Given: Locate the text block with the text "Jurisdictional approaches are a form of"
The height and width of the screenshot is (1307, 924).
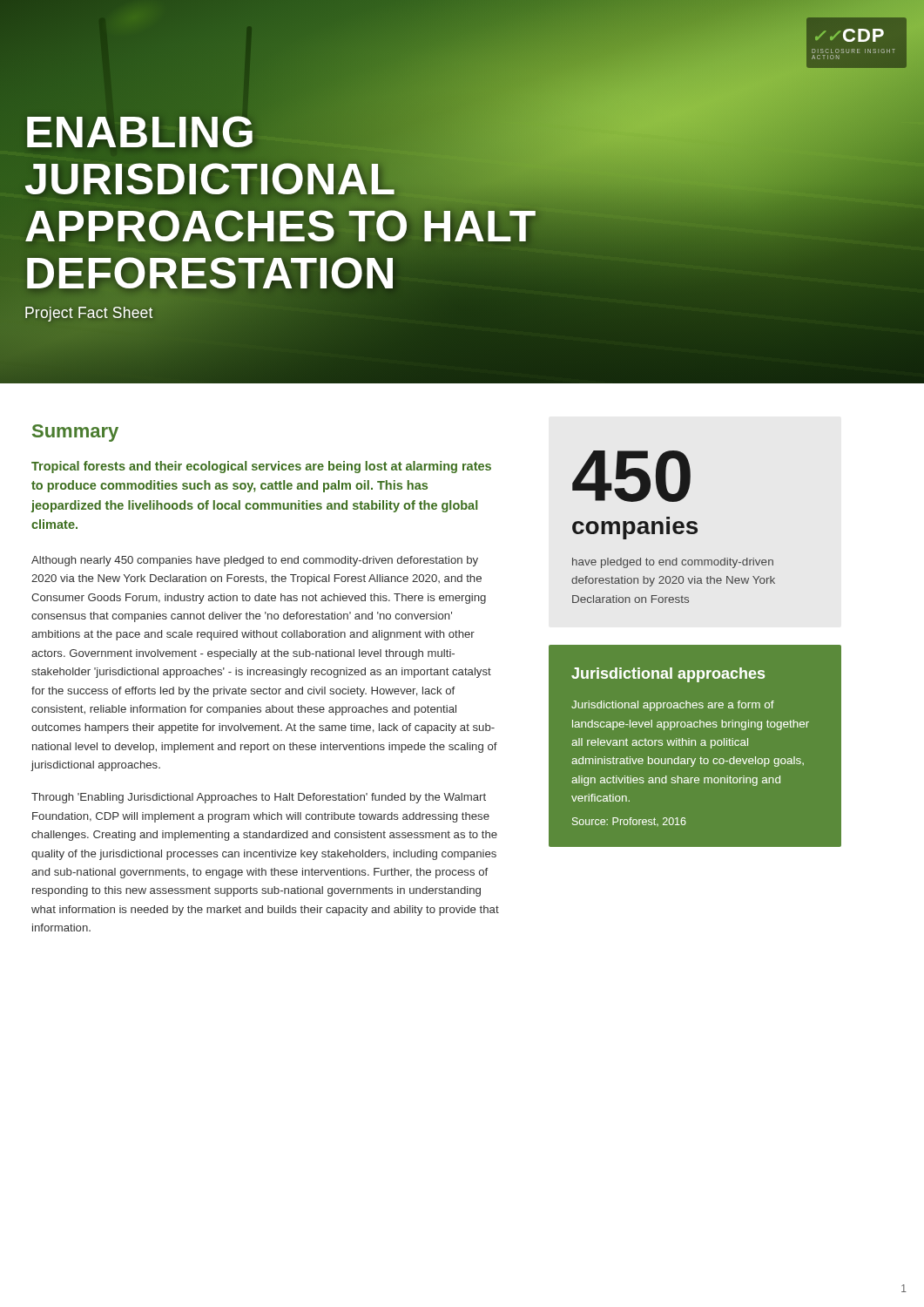Looking at the screenshot, I should click(x=690, y=751).
